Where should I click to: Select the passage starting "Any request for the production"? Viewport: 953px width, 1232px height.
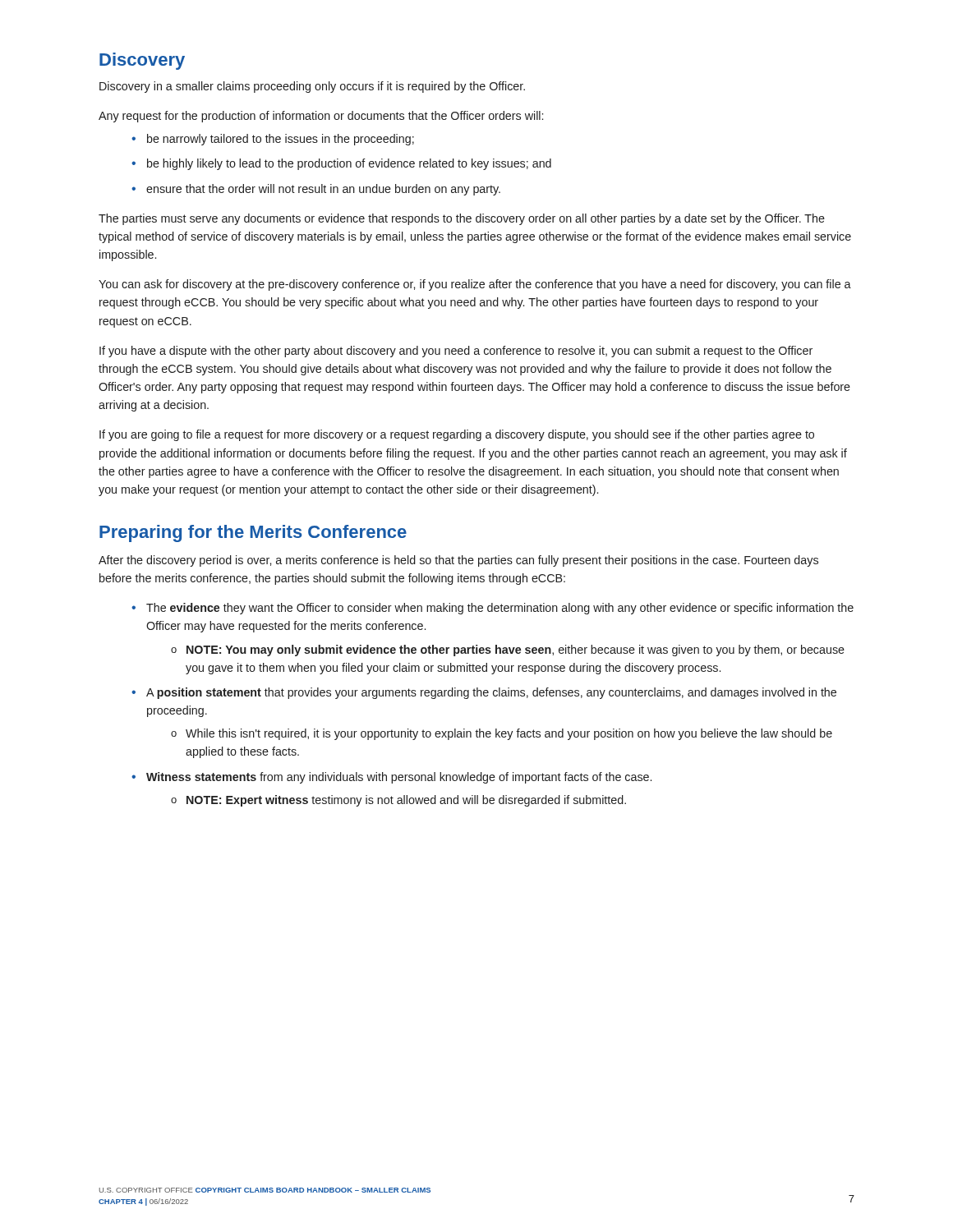click(321, 116)
